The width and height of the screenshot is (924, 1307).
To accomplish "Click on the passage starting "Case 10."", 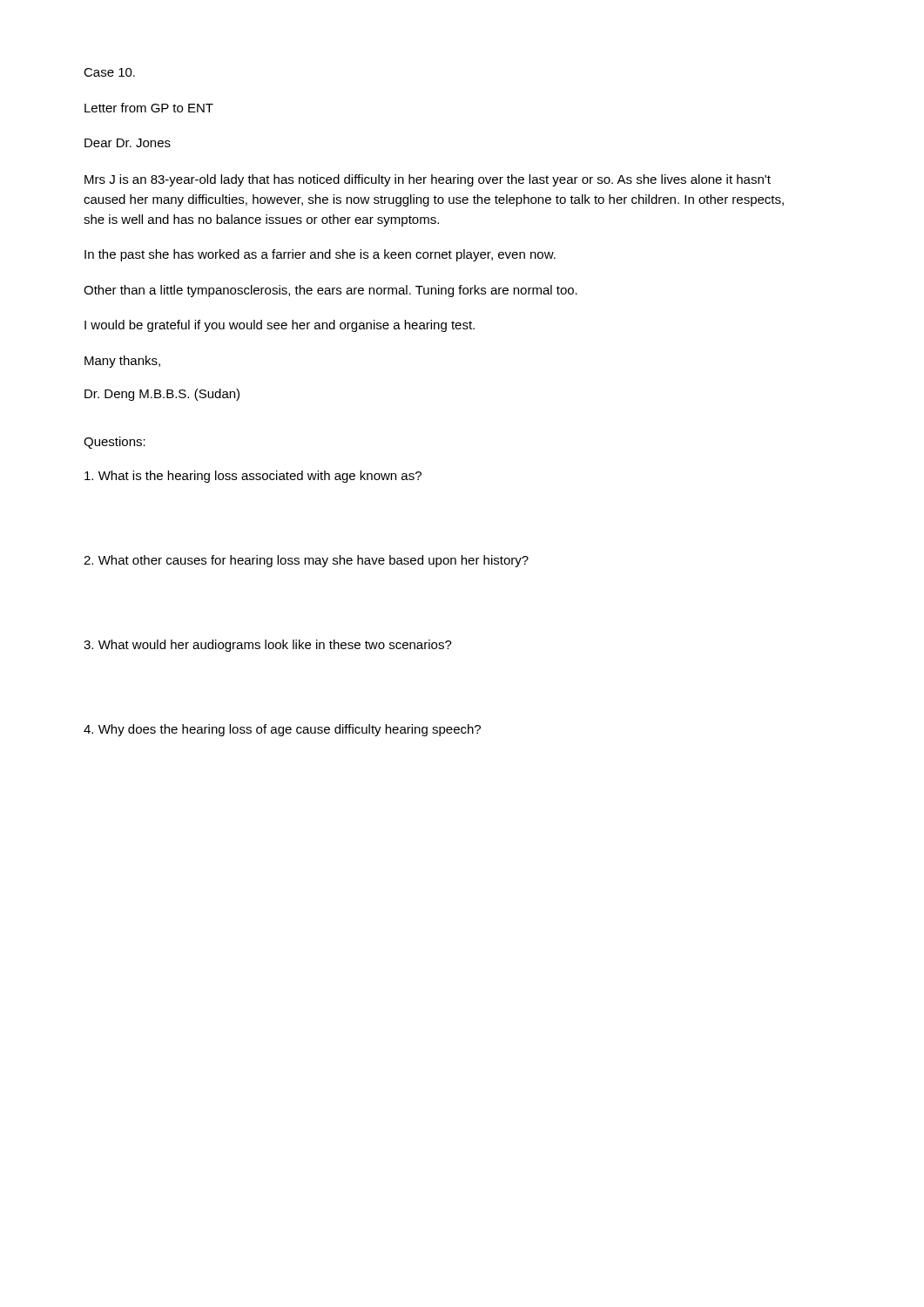I will point(110,72).
